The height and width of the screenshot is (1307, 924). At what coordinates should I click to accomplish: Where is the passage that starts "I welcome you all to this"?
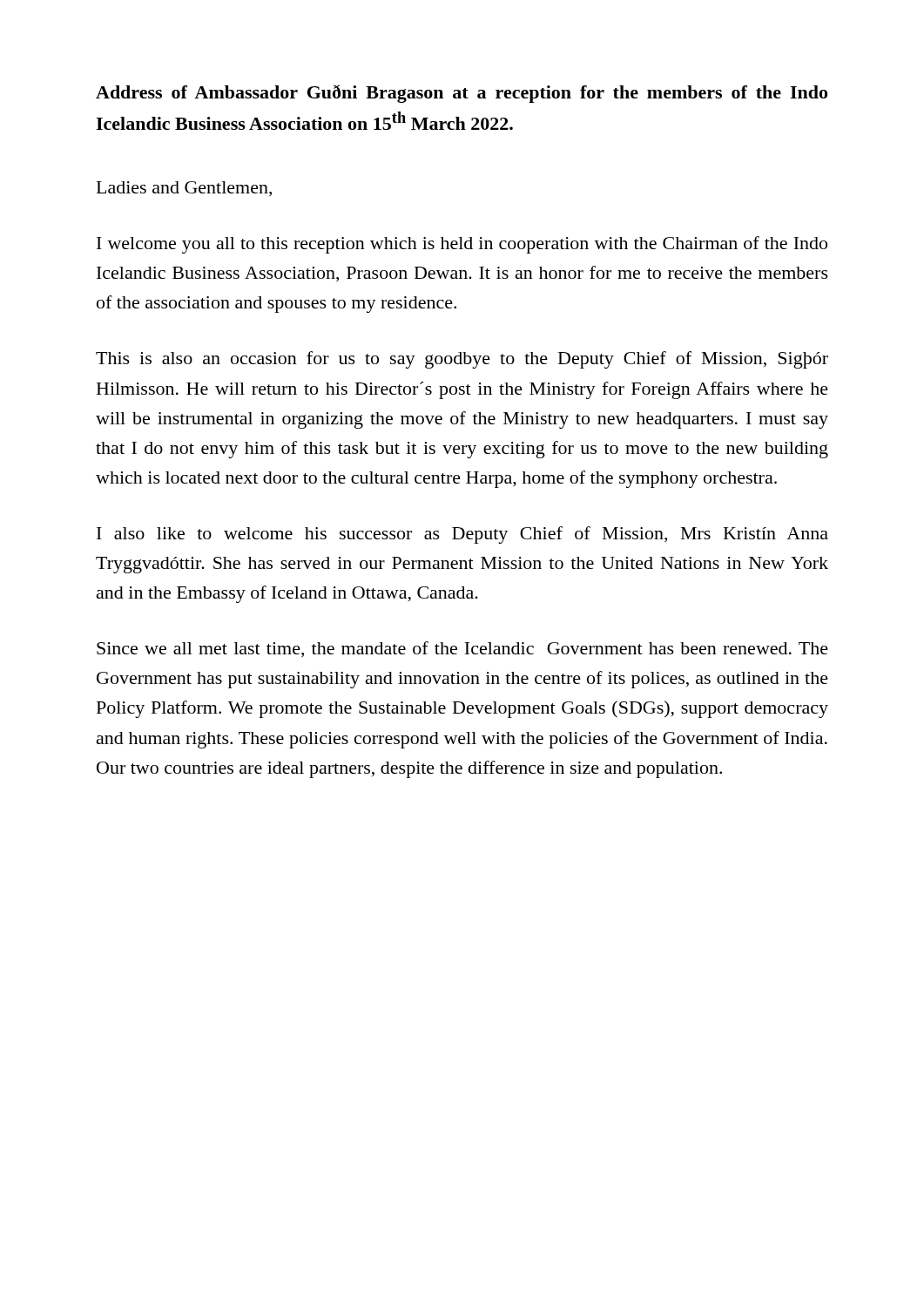coord(462,273)
